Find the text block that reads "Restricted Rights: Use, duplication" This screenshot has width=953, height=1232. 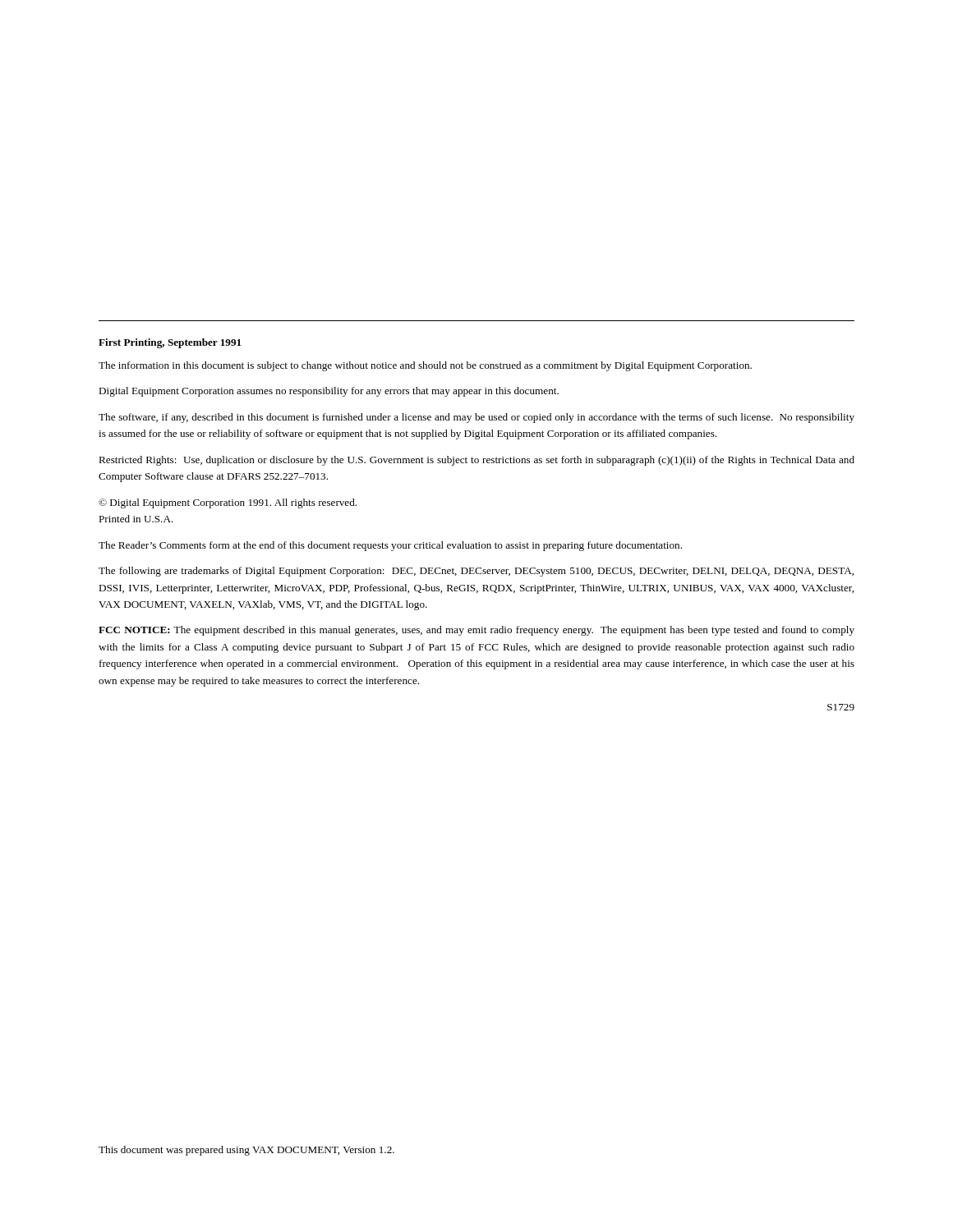point(476,468)
